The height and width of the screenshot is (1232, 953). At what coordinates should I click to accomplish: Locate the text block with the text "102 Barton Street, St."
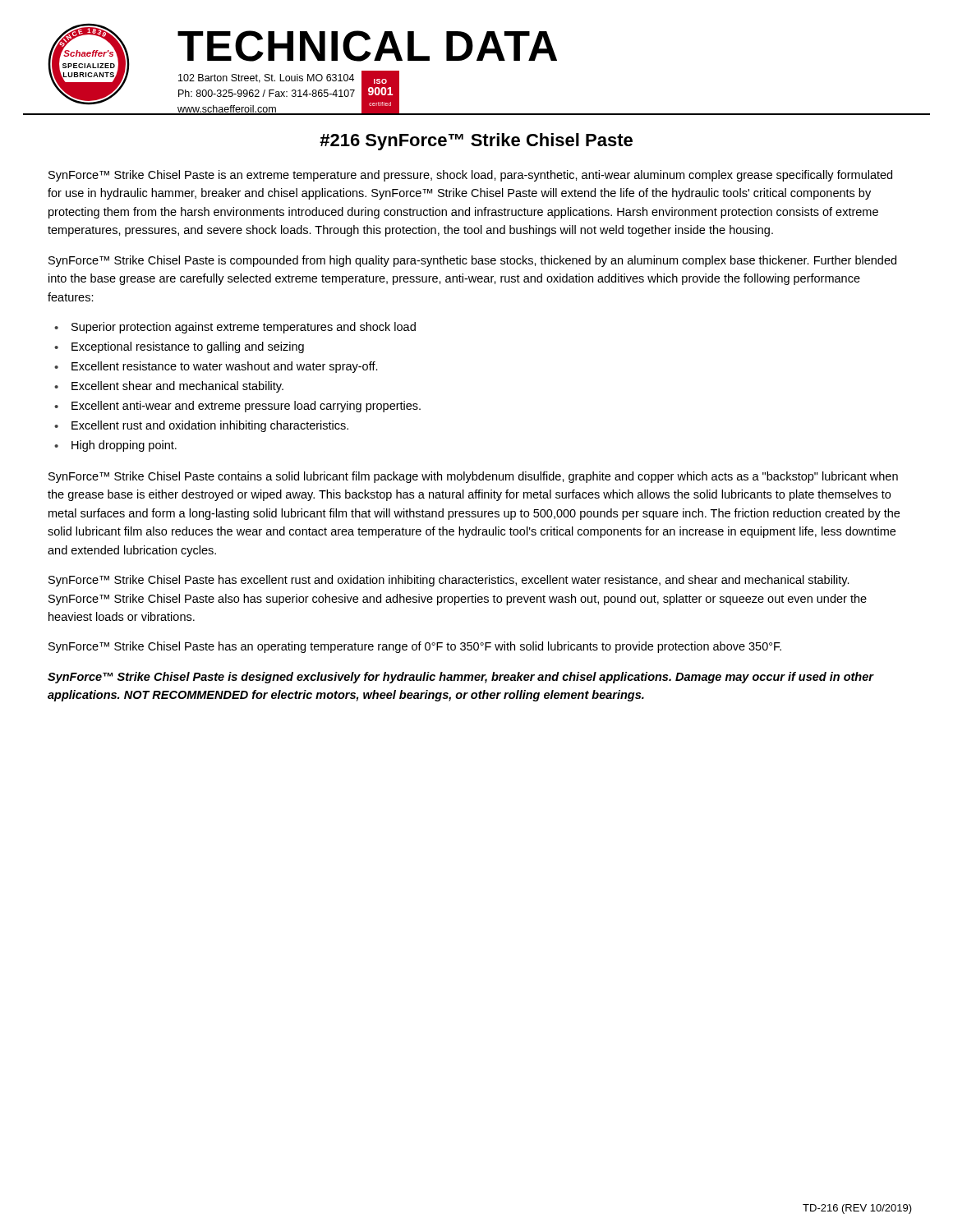point(266,93)
